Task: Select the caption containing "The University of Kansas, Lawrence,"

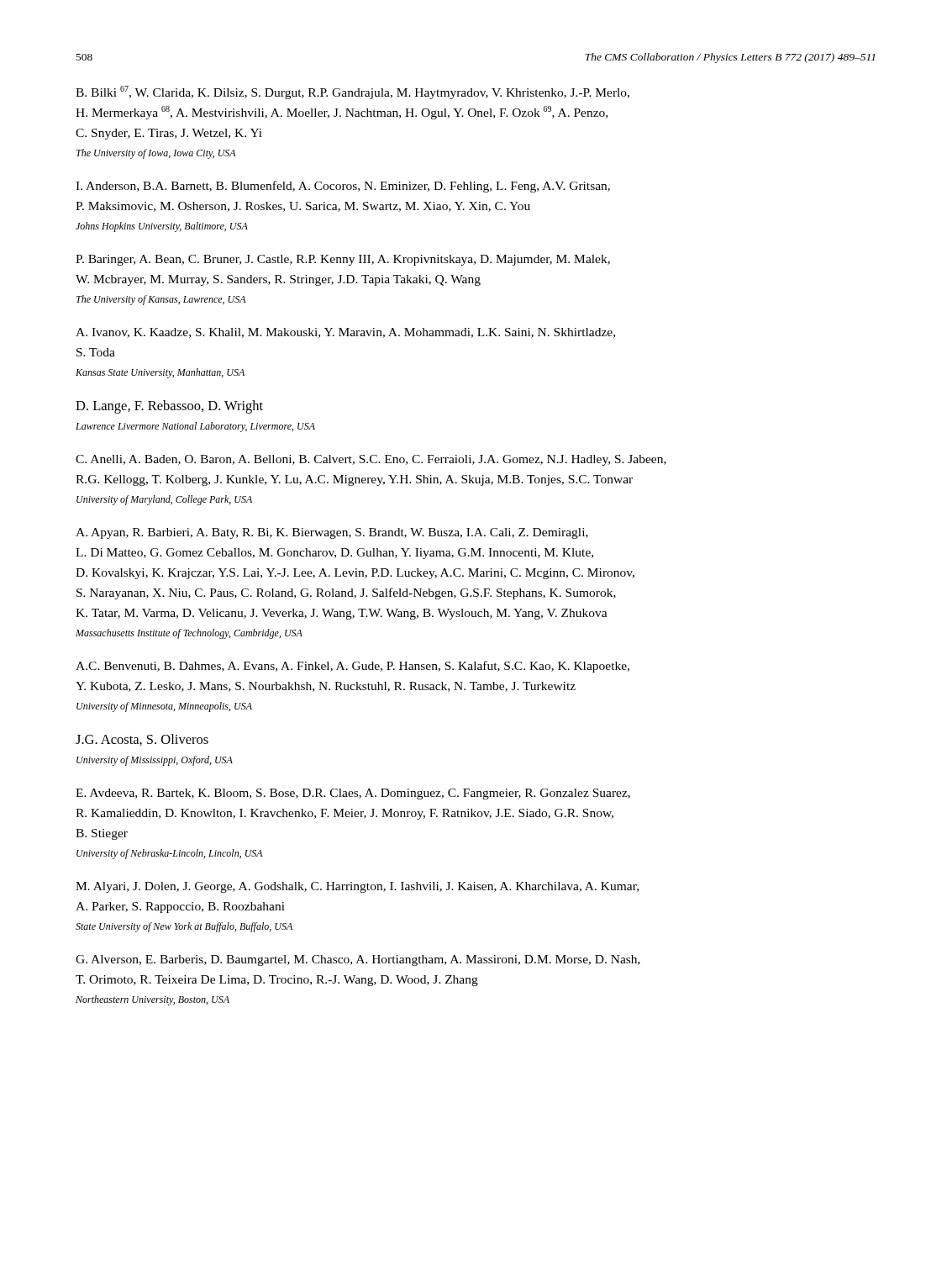Action: point(161,299)
